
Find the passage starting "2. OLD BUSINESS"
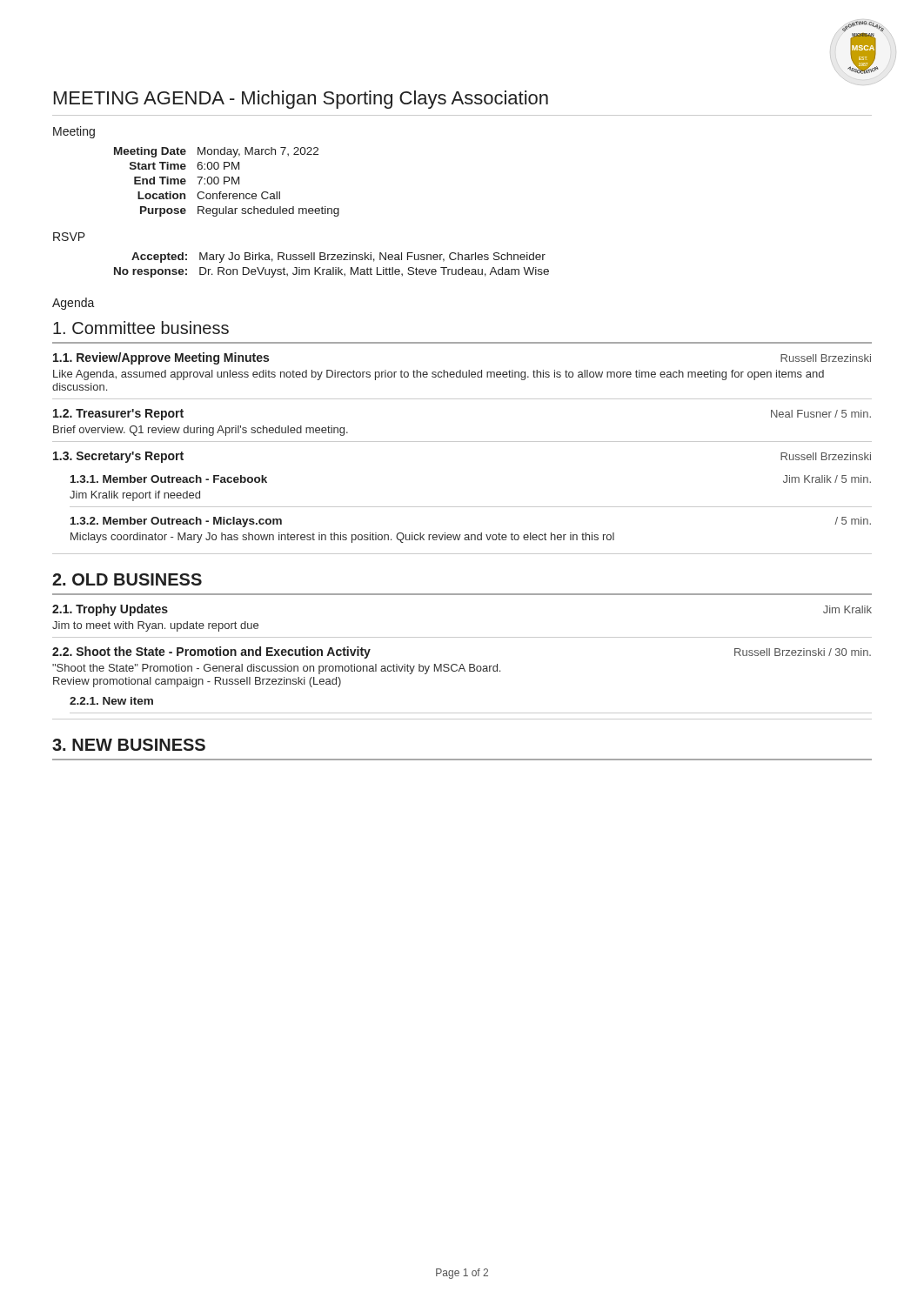click(462, 582)
